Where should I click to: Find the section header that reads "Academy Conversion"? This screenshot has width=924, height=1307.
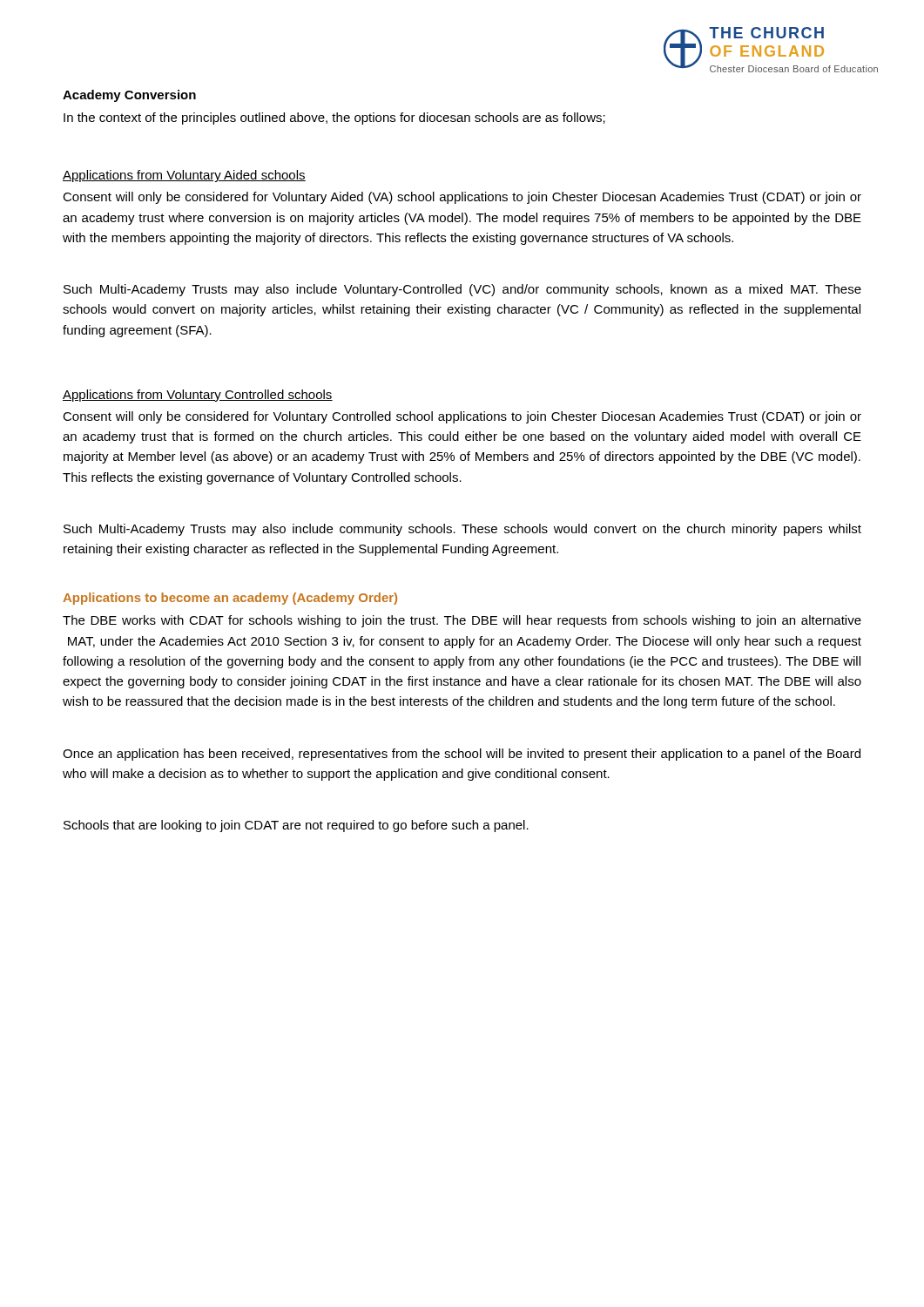(x=129, y=95)
